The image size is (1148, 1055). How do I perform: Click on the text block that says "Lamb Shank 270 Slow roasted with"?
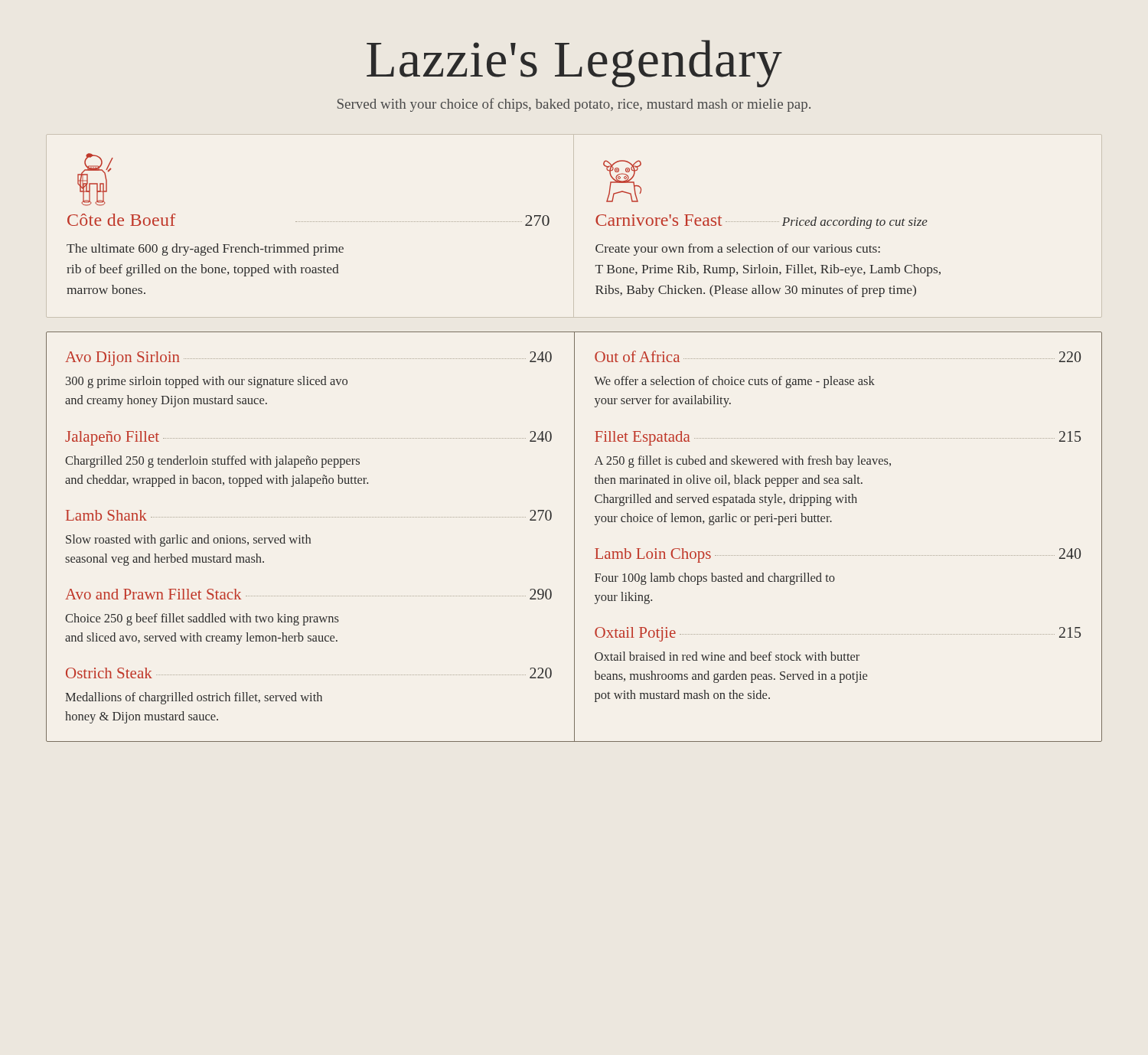(x=309, y=537)
